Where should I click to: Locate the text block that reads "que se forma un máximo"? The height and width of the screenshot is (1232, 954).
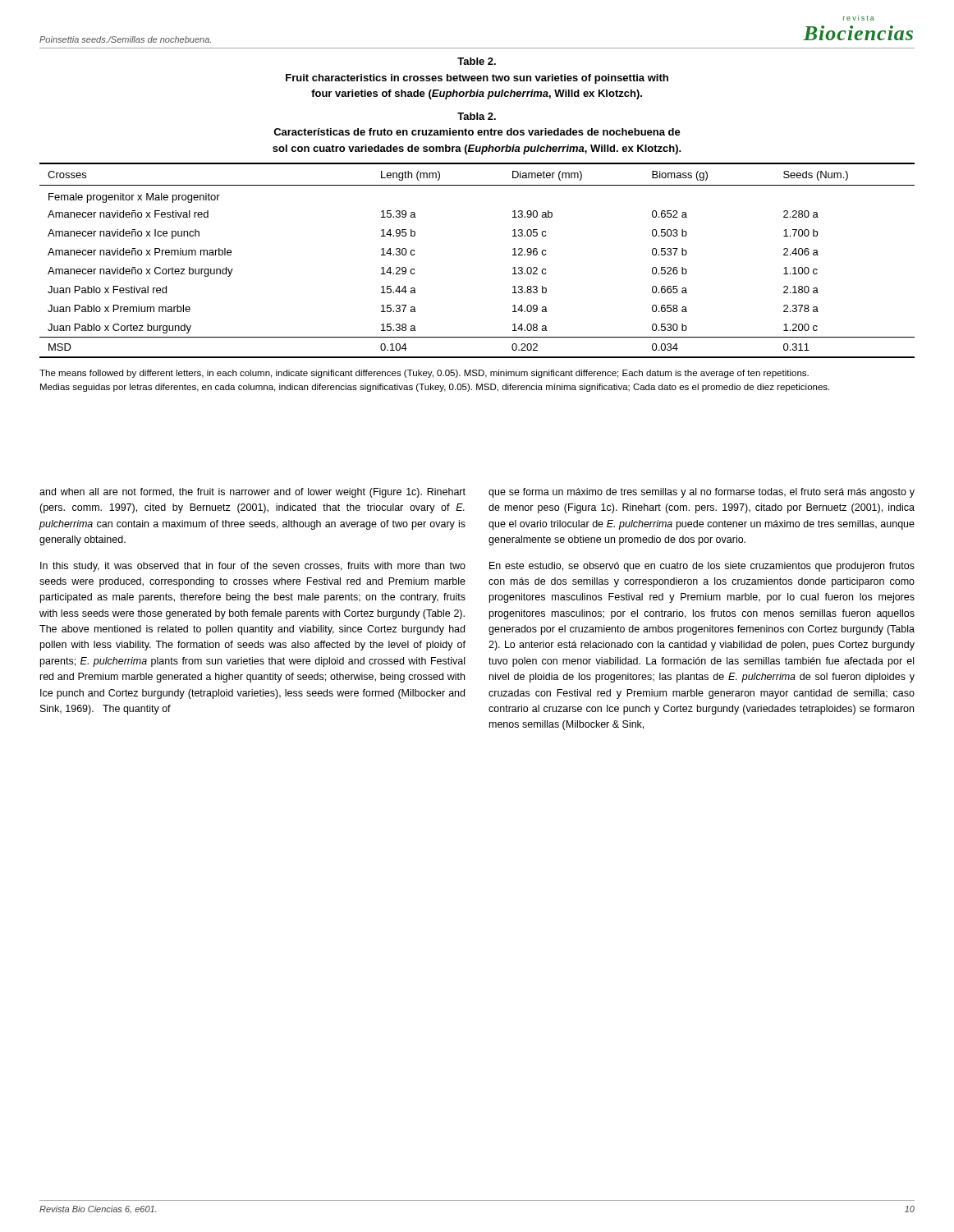pyautogui.click(x=702, y=609)
